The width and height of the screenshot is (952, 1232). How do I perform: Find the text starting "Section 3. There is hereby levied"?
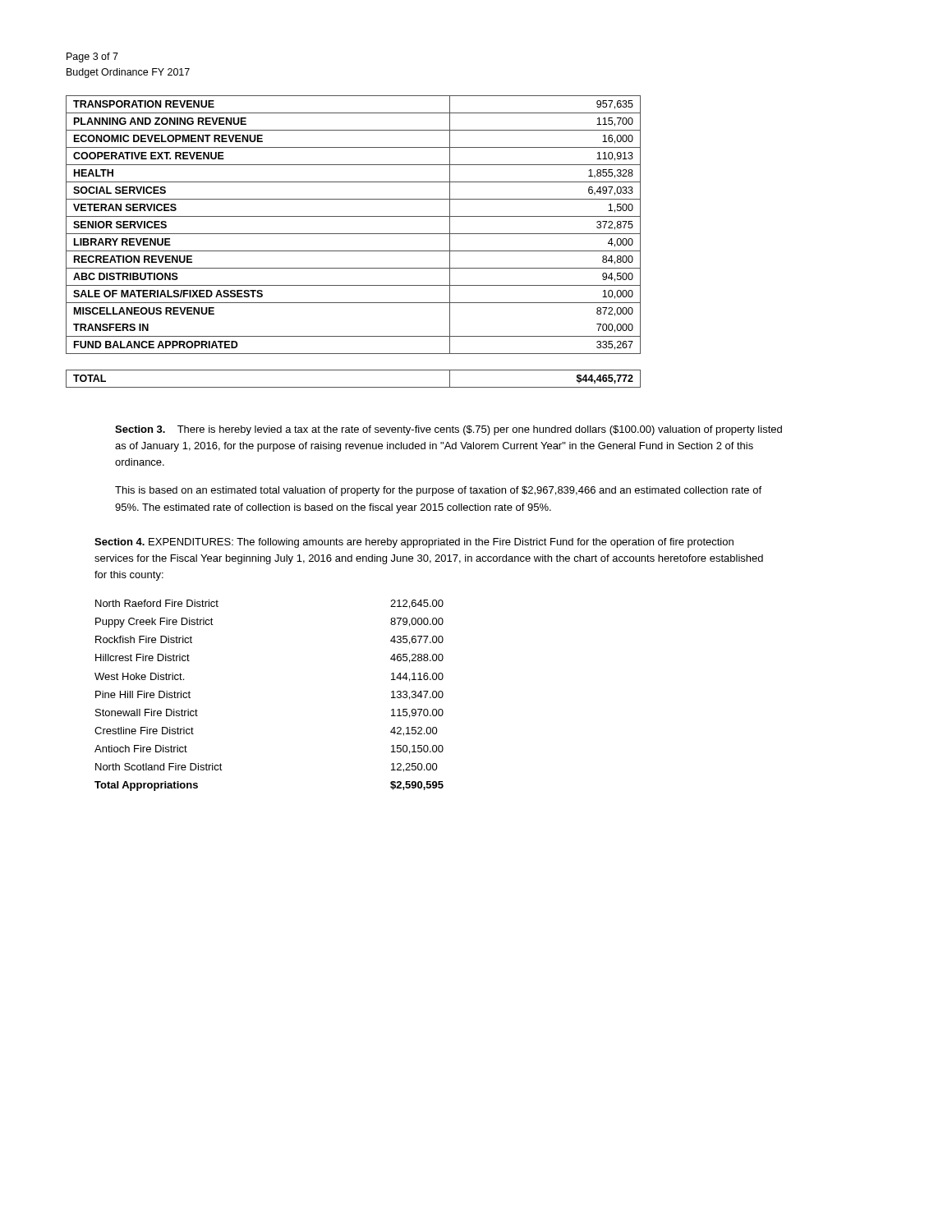448,430
